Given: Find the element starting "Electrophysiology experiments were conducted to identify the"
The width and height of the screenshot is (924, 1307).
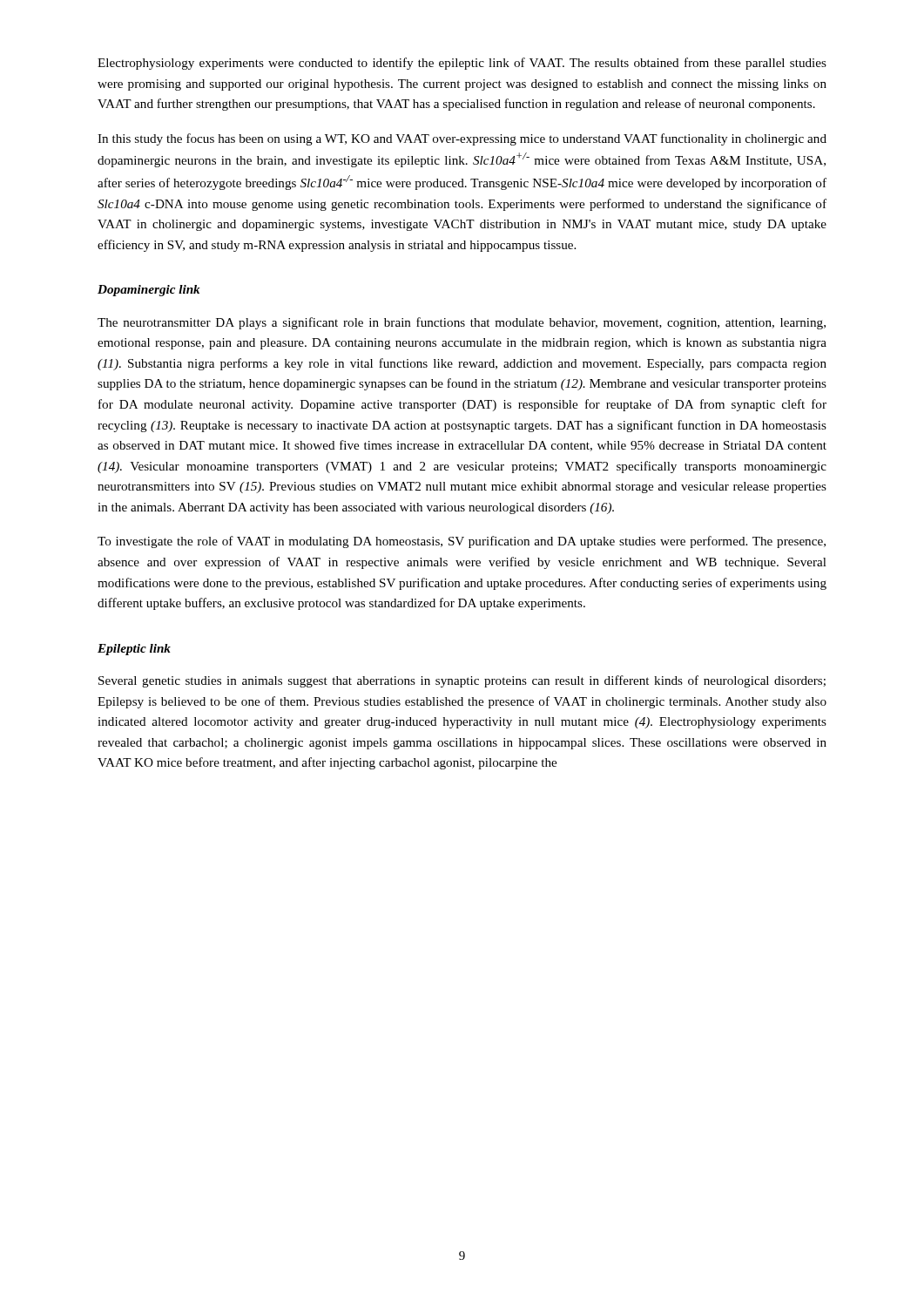Looking at the screenshot, I should (x=462, y=83).
